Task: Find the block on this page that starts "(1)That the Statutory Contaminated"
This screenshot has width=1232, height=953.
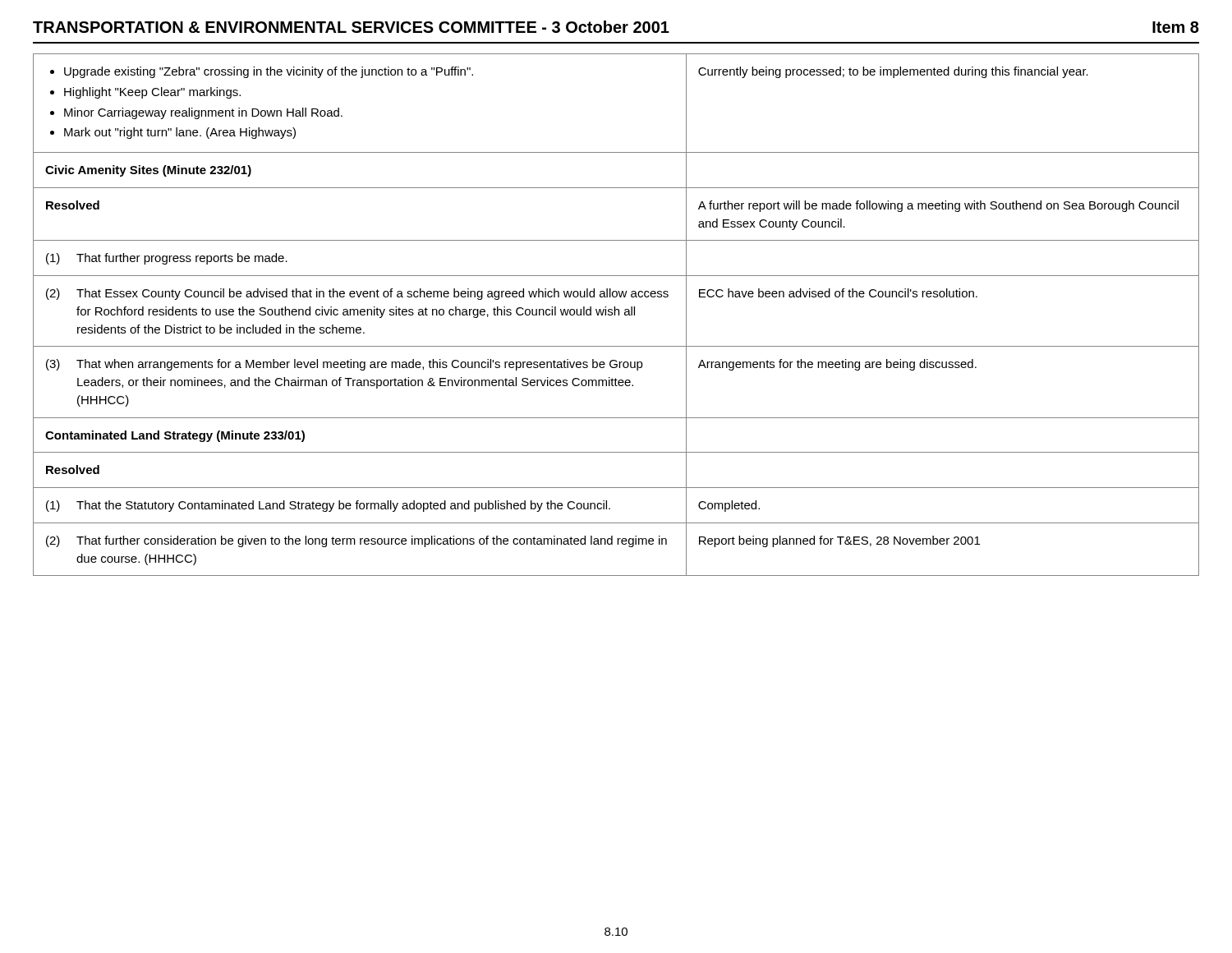Action: 360,505
